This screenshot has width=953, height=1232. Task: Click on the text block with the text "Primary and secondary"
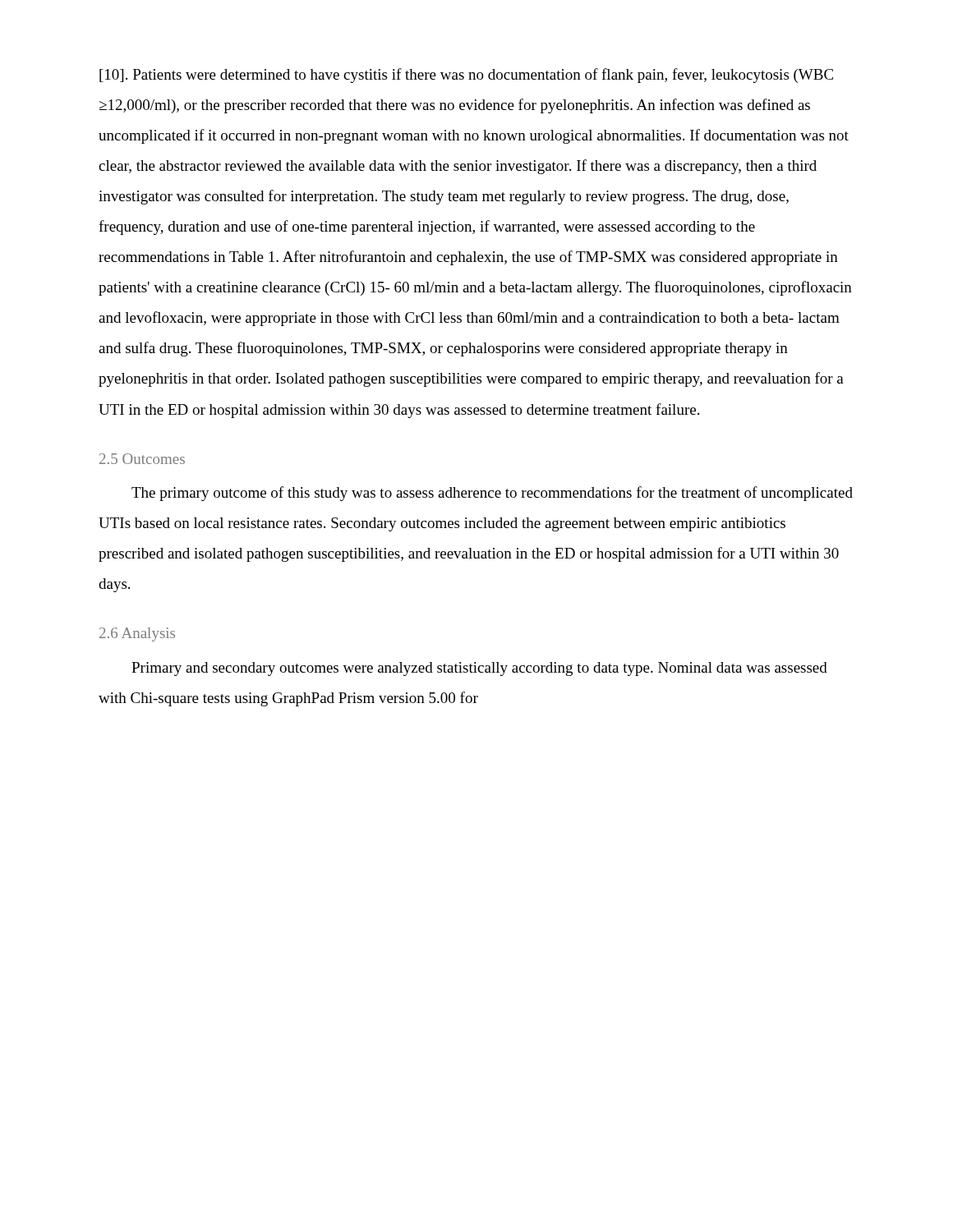click(463, 682)
